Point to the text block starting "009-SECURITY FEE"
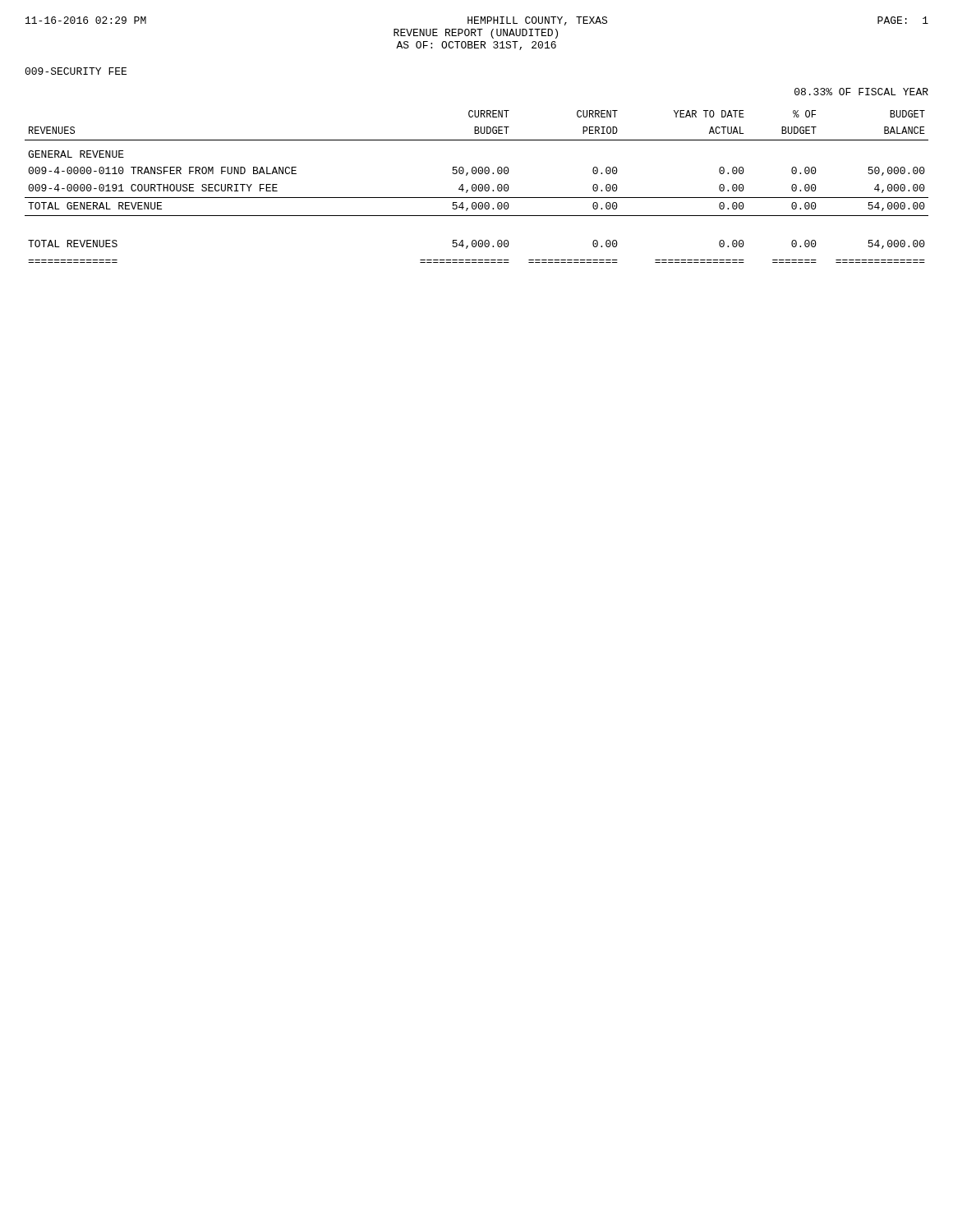The height and width of the screenshot is (1232, 953). [x=76, y=72]
